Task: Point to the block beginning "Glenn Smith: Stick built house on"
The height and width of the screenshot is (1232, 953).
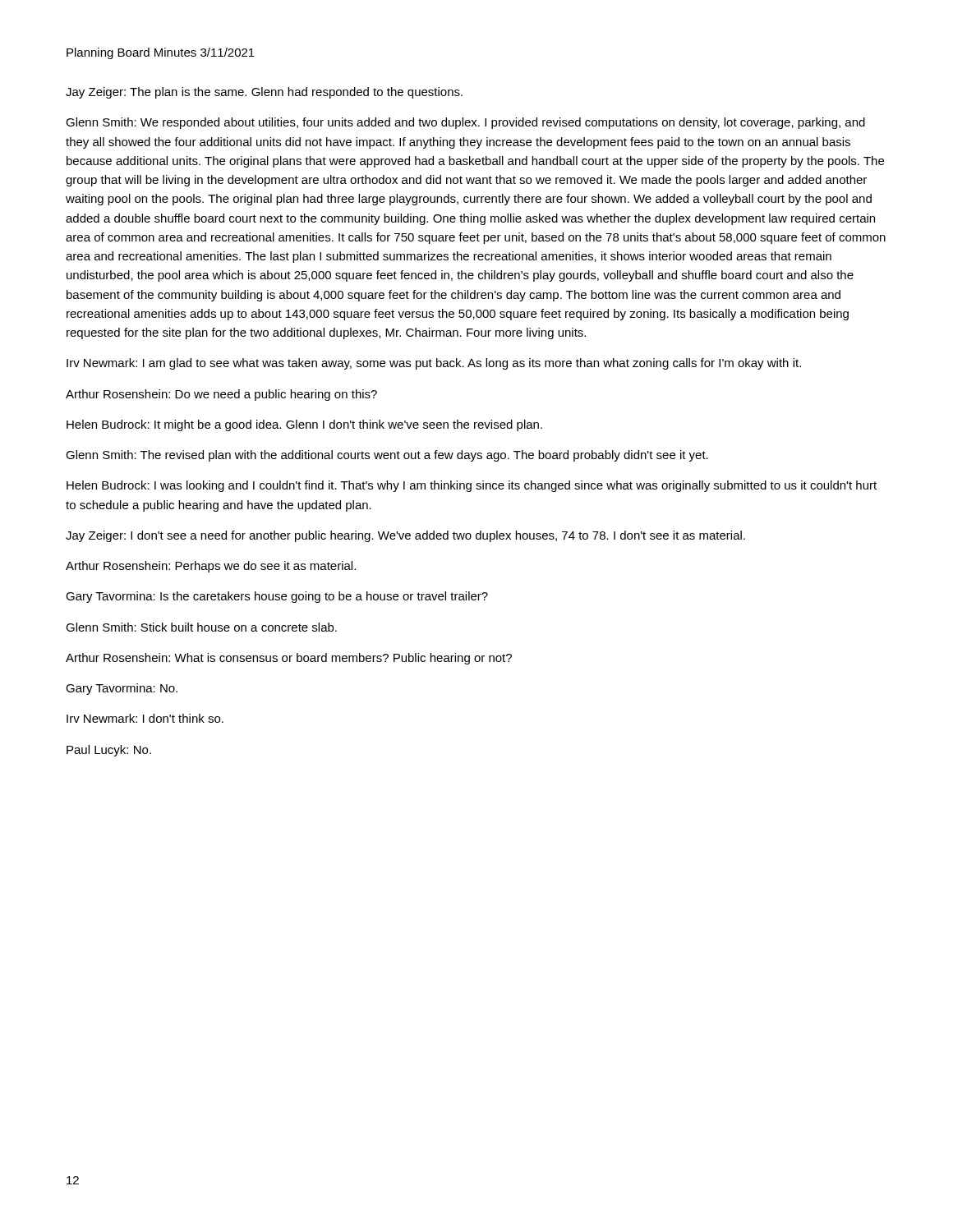Action: (202, 627)
